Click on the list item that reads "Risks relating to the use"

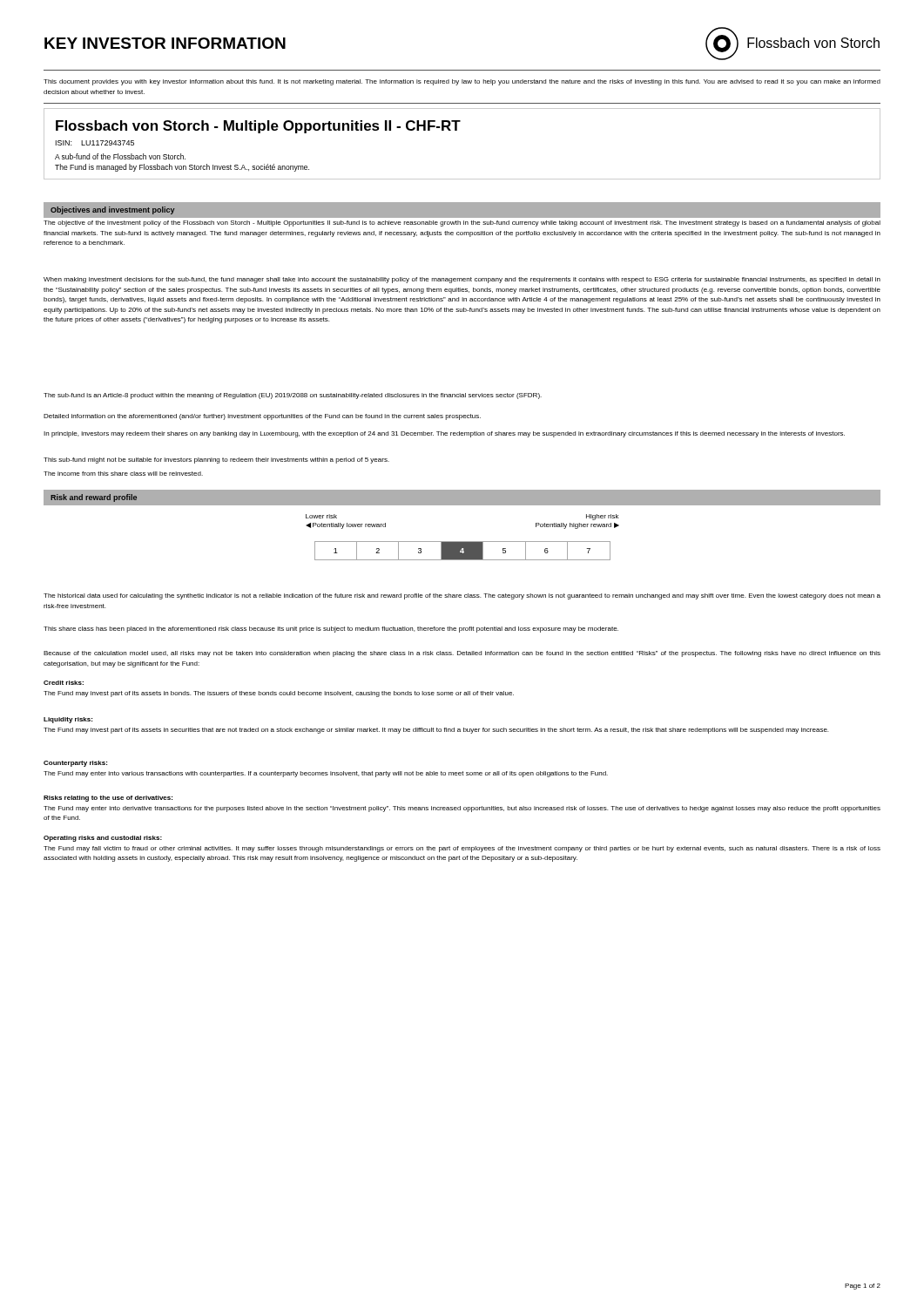click(462, 808)
